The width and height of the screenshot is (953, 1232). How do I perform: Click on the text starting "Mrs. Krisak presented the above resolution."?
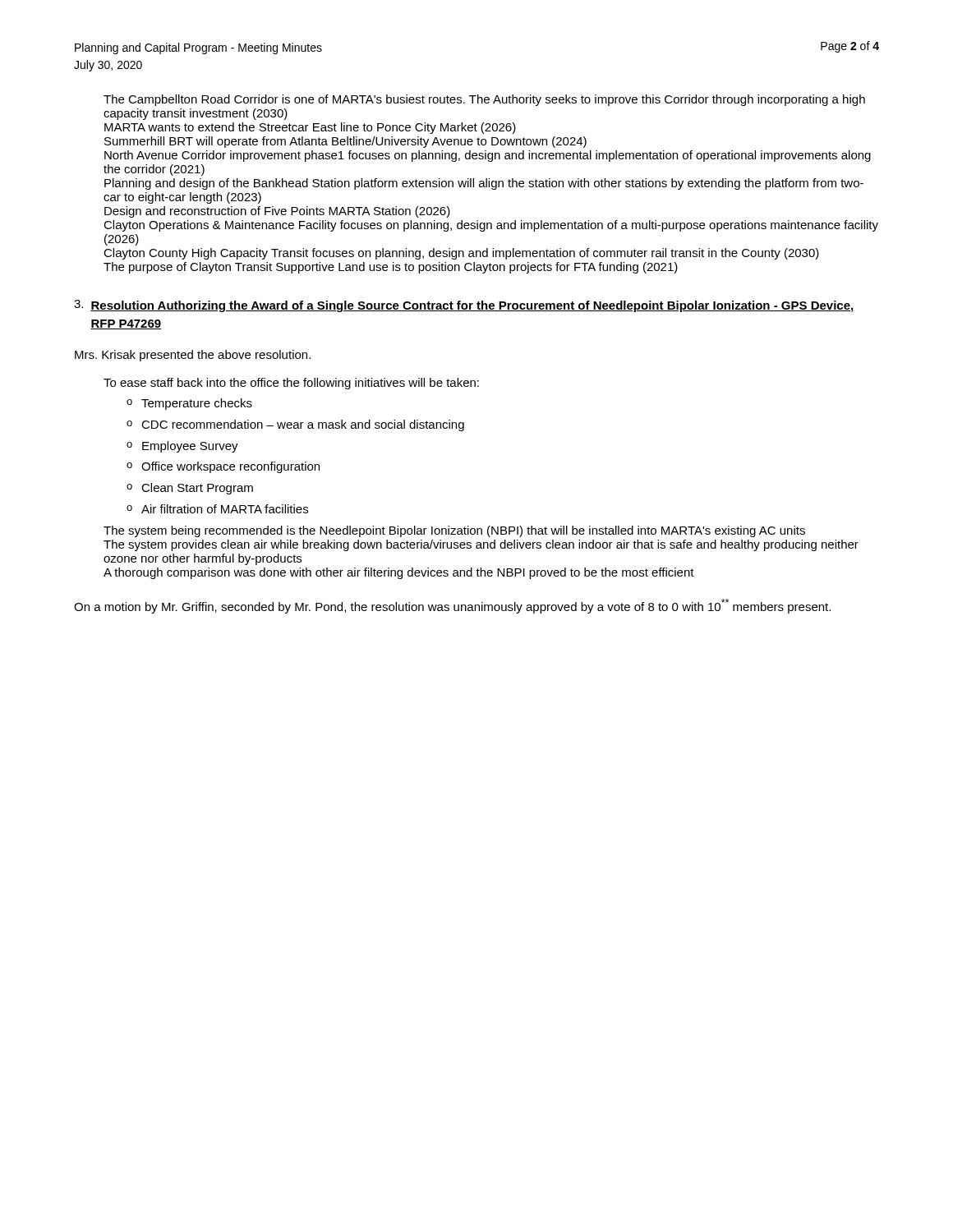[193, 354]
